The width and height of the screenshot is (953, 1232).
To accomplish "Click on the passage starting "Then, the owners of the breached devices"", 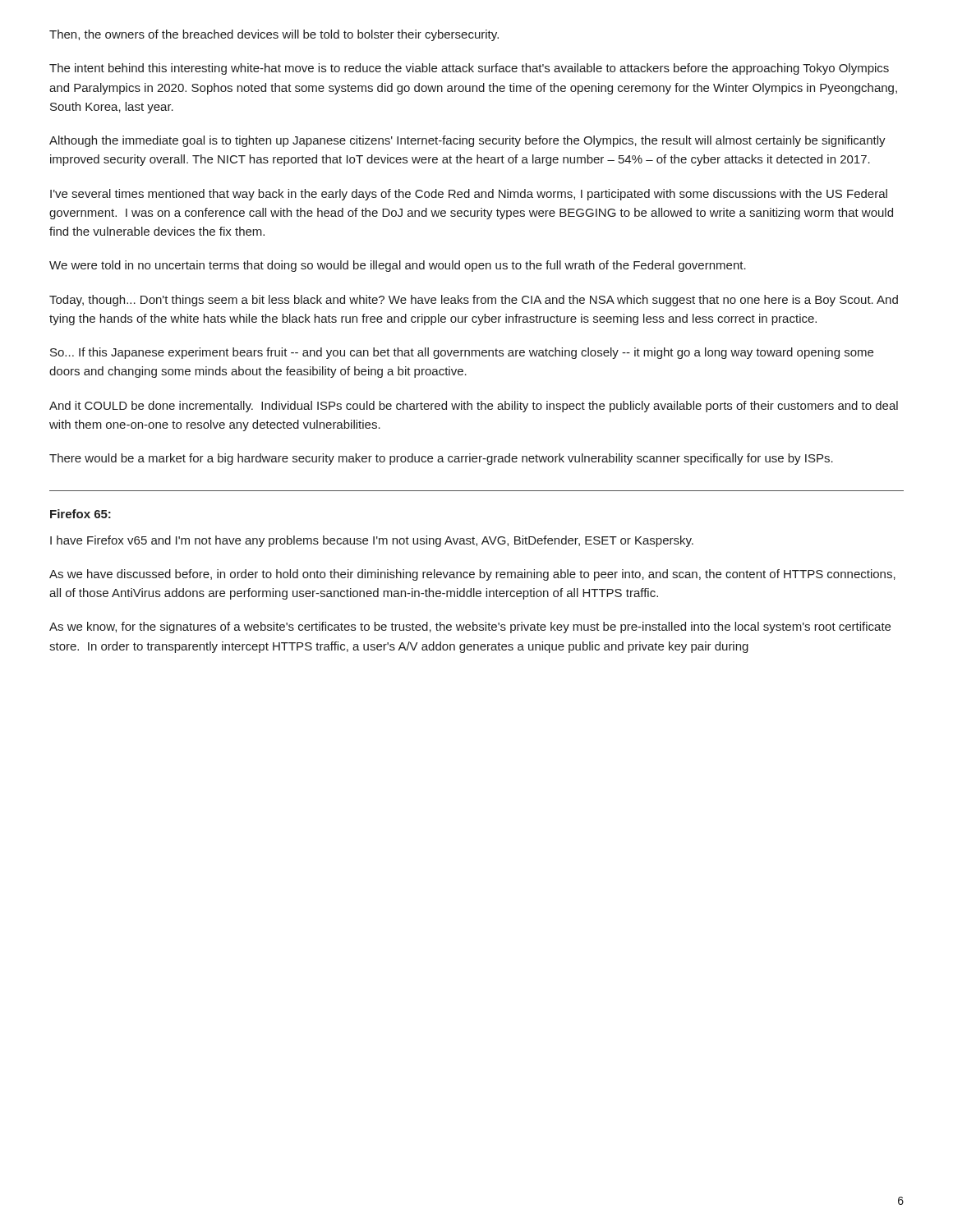I will tap(275, 34).
